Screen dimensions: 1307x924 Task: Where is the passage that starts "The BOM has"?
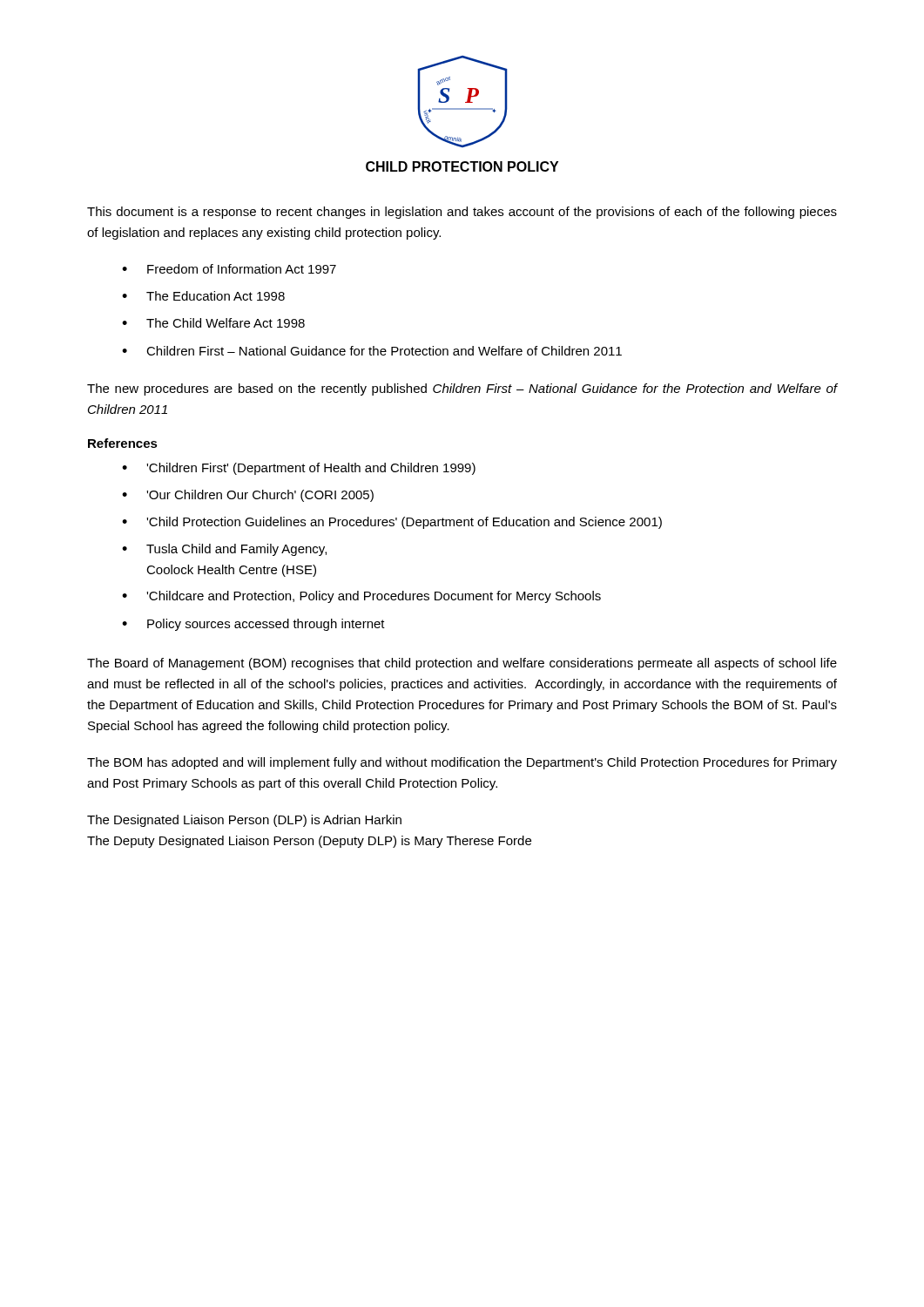pyautogui.click(x=462, y=772)
